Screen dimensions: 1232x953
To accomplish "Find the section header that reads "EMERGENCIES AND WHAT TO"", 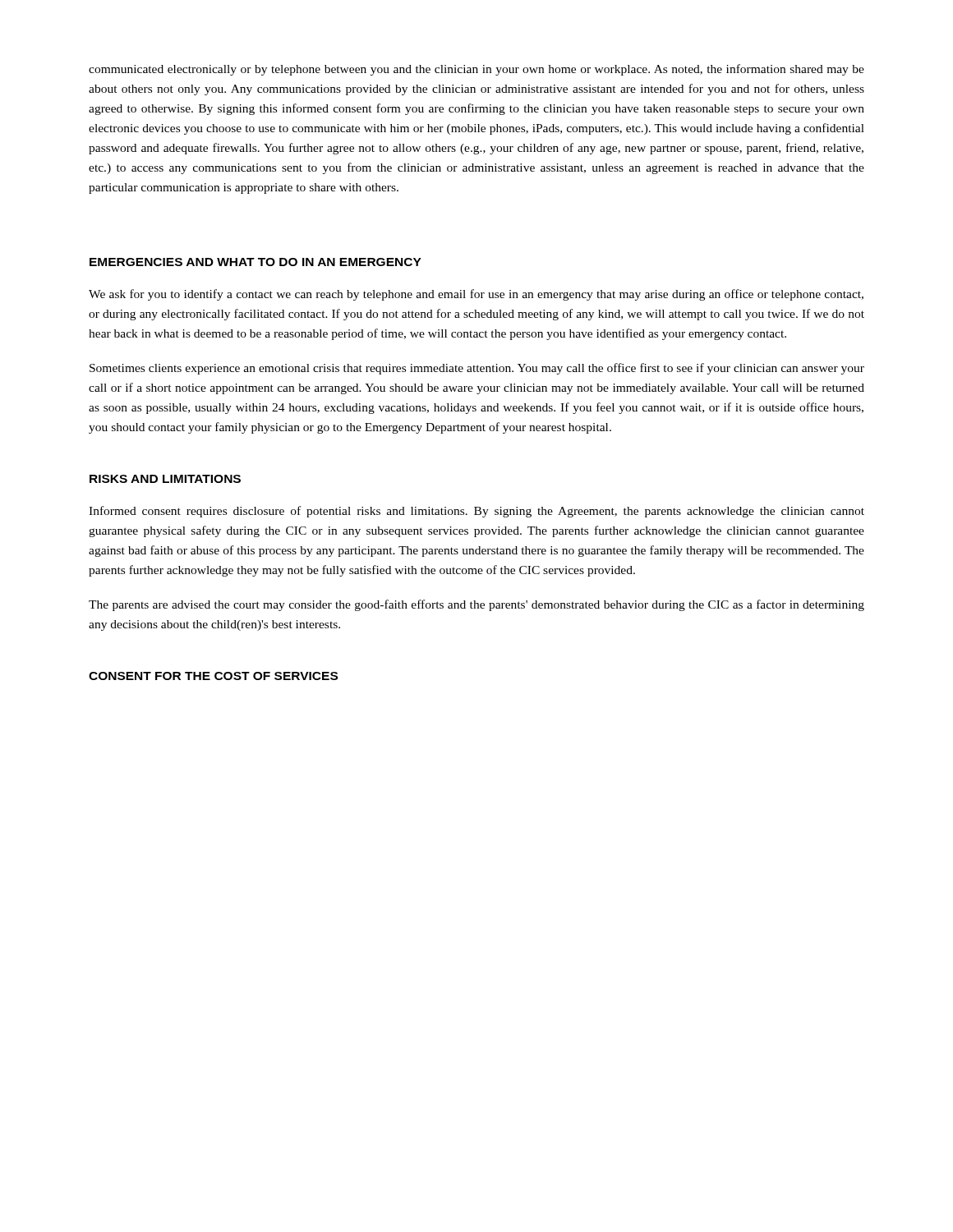I will pos(255,262).
